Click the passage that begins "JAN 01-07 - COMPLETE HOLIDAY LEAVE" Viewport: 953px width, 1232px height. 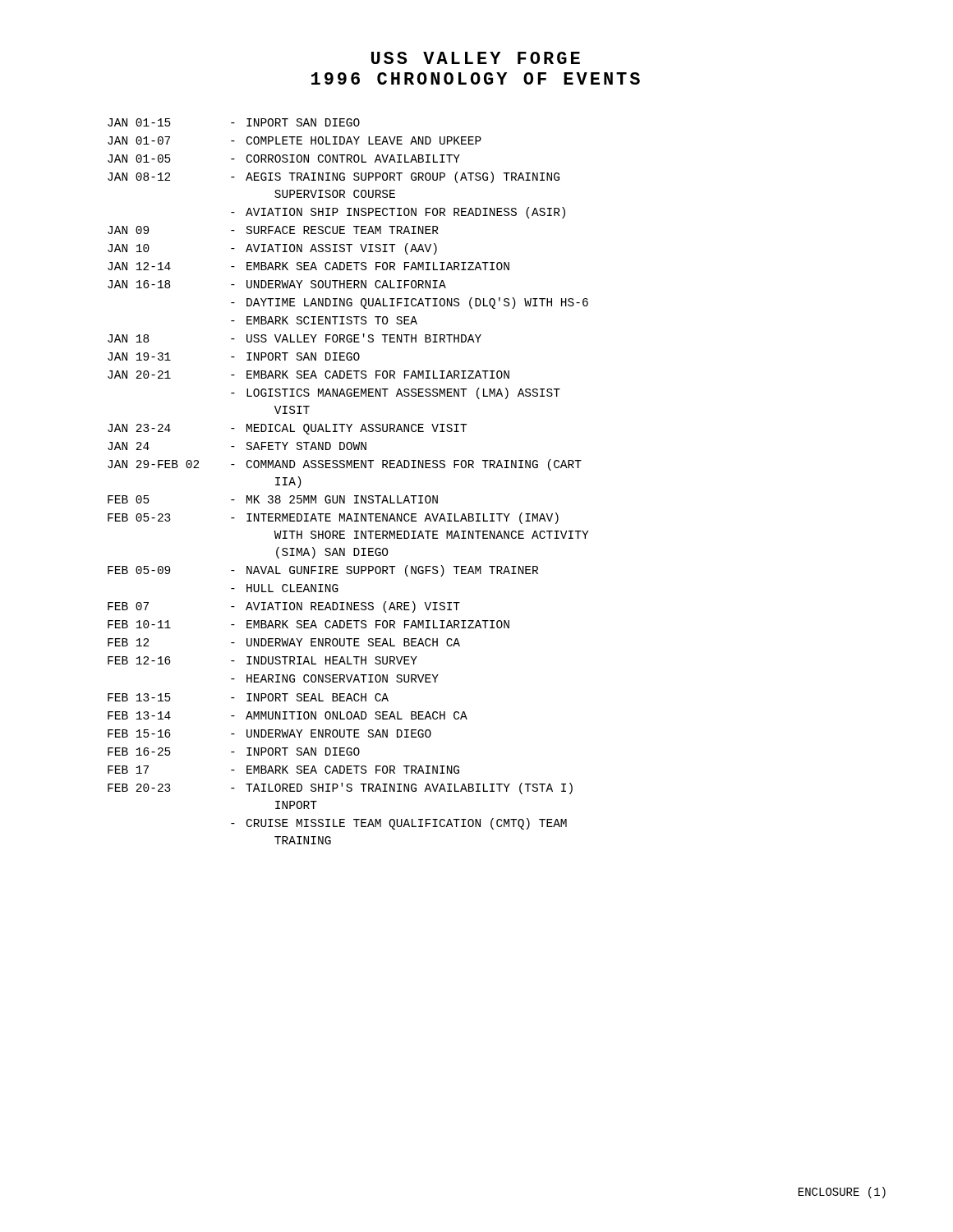click(x=295, y=140)
